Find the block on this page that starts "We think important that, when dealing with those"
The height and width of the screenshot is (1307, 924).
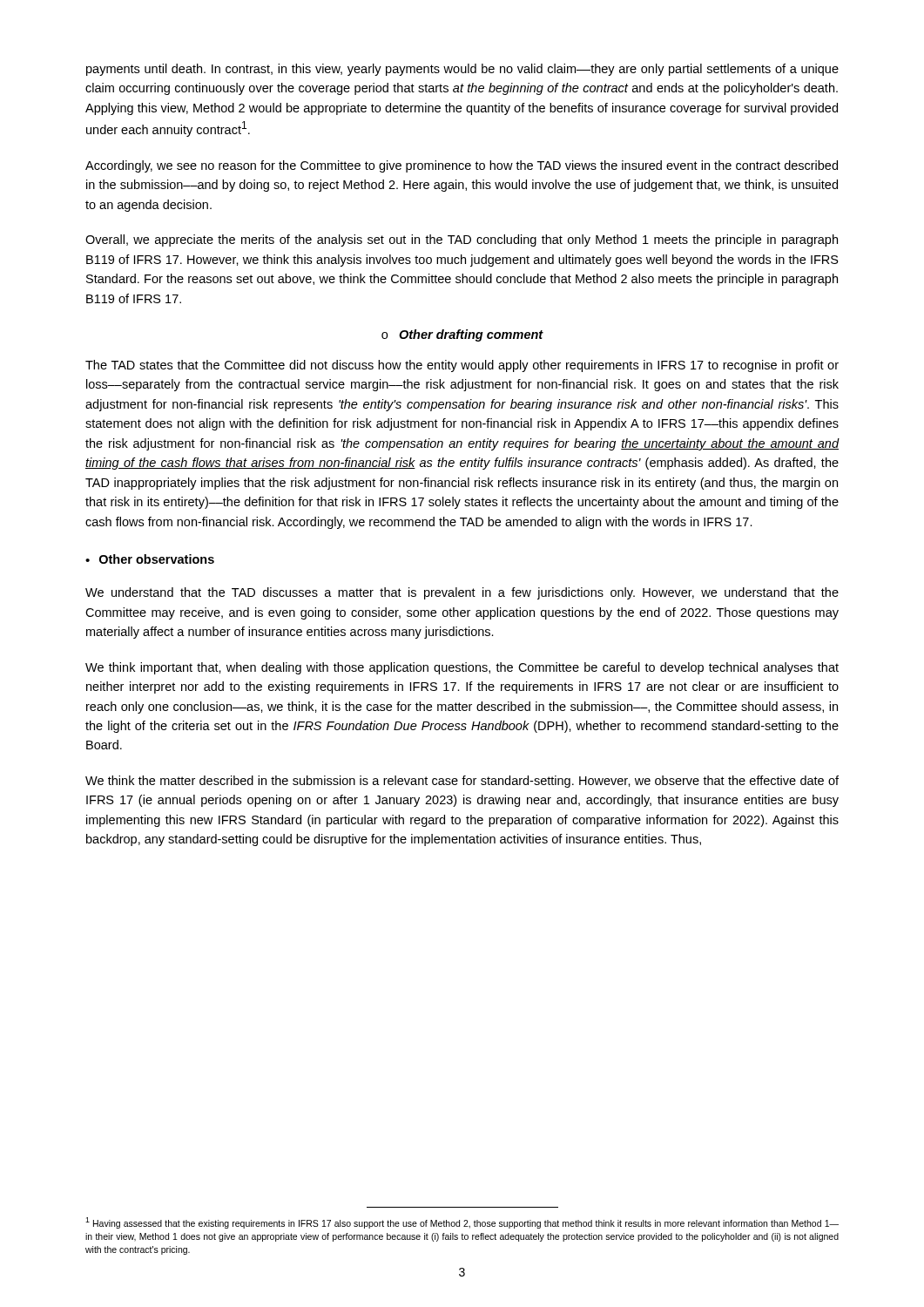462,706
